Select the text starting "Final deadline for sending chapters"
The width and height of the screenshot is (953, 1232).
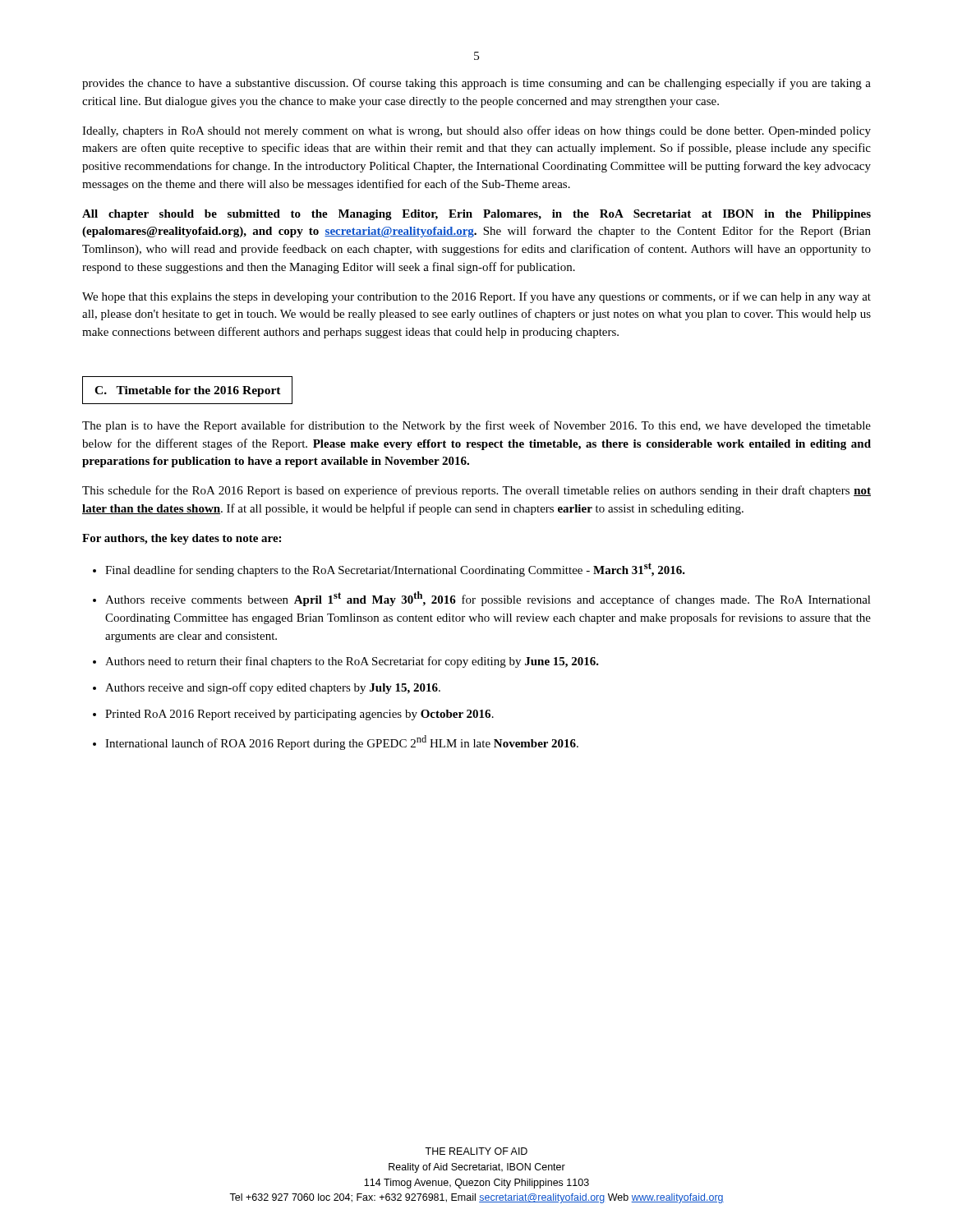395,569
